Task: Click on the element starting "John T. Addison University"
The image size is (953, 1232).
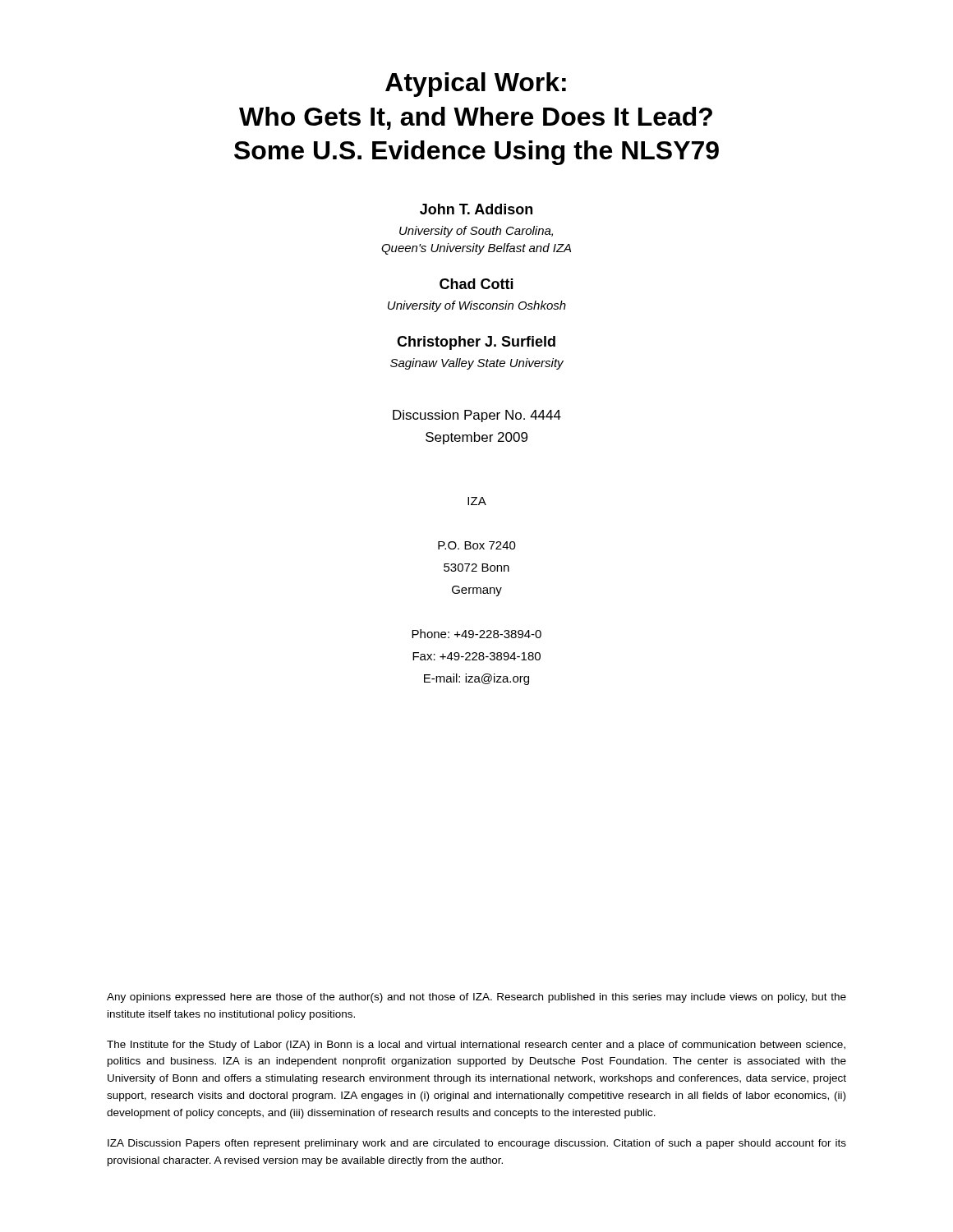Action: (476, 229)
